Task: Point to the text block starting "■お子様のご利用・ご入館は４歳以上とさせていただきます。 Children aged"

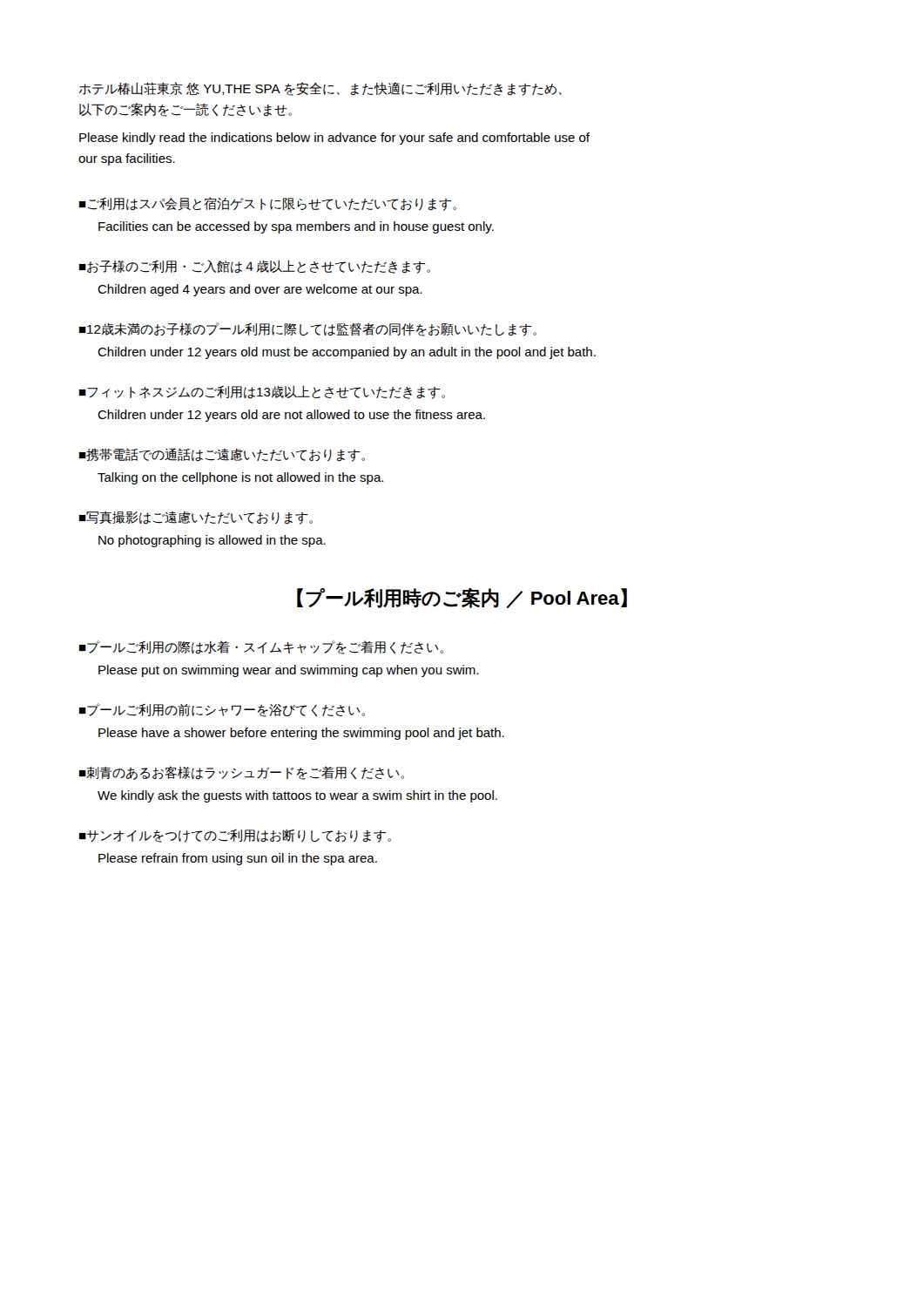Action: click(255, 267)
